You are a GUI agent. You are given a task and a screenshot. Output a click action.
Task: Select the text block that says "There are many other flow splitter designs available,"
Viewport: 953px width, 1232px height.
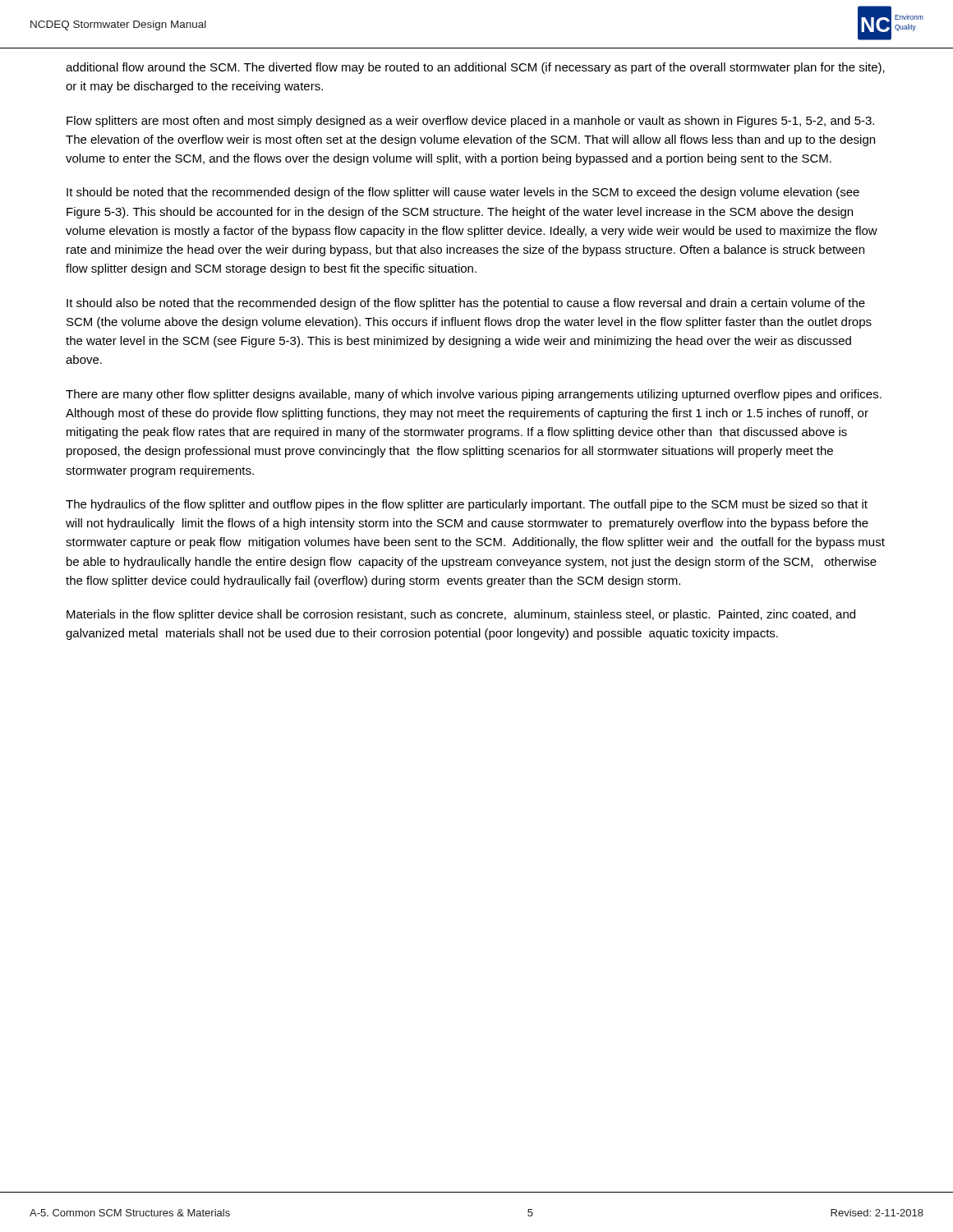(x=474, y=432)
